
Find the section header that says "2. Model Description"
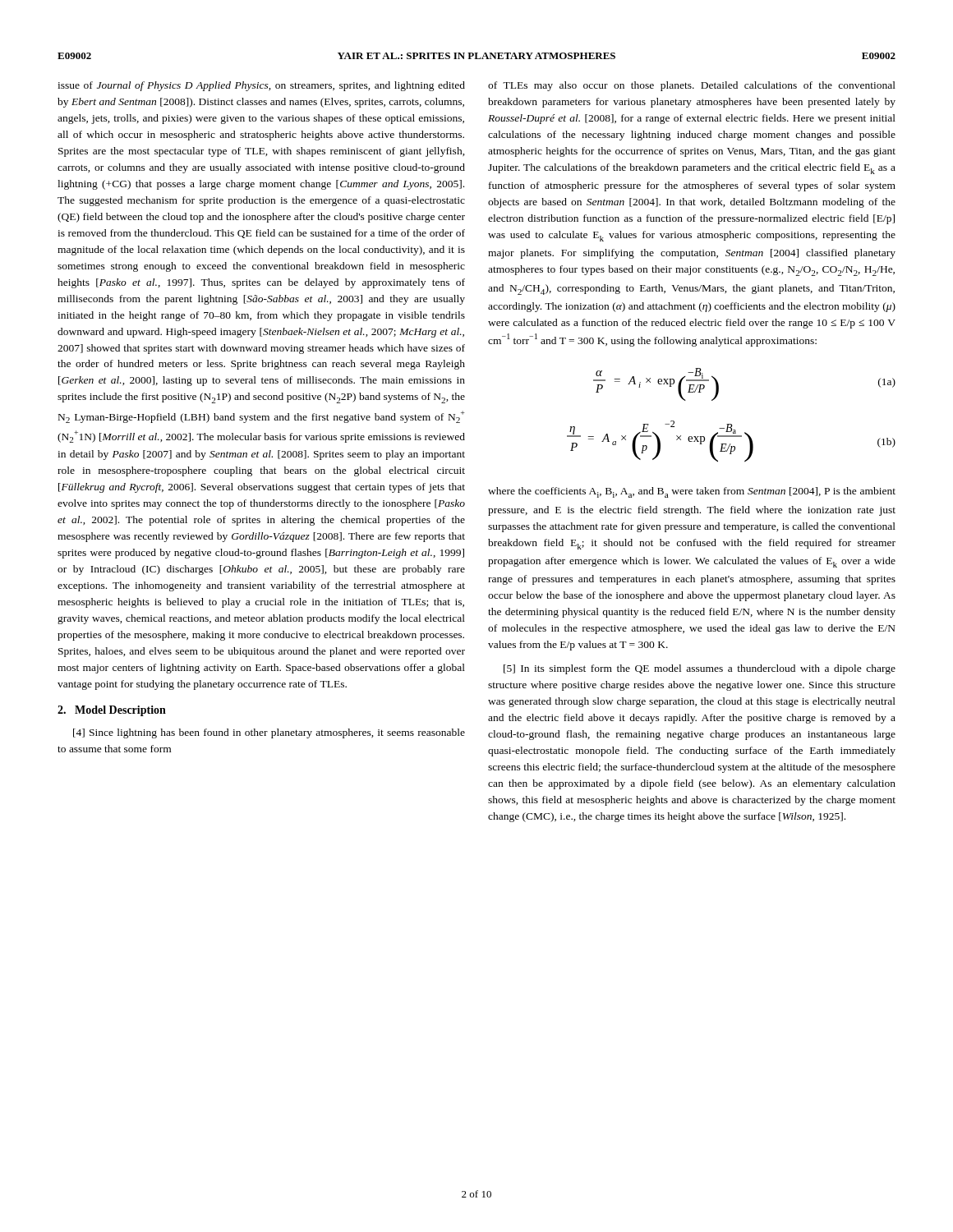click(112, 710)
